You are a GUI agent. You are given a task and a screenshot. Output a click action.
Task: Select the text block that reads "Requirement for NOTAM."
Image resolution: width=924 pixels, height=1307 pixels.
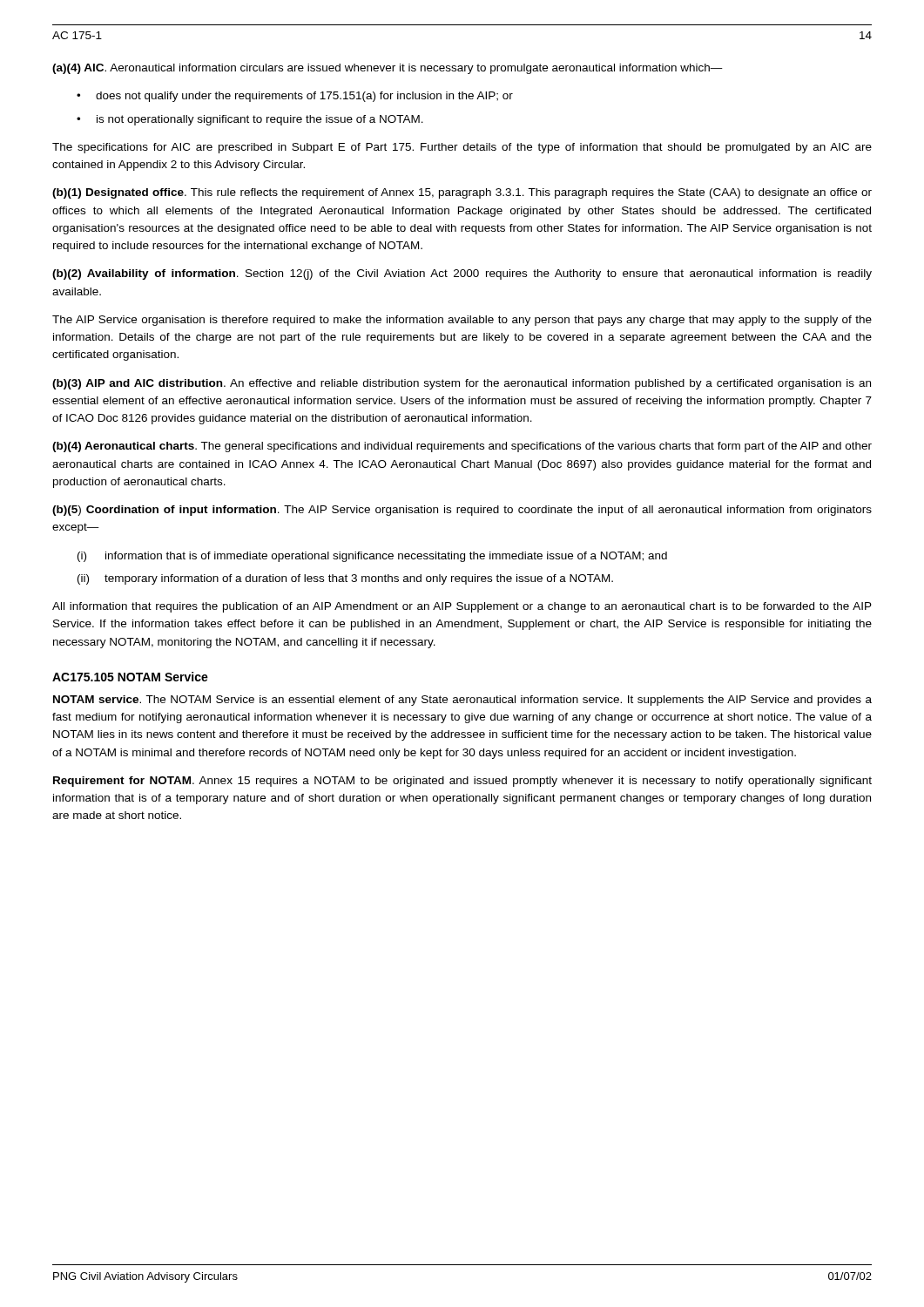462,798
